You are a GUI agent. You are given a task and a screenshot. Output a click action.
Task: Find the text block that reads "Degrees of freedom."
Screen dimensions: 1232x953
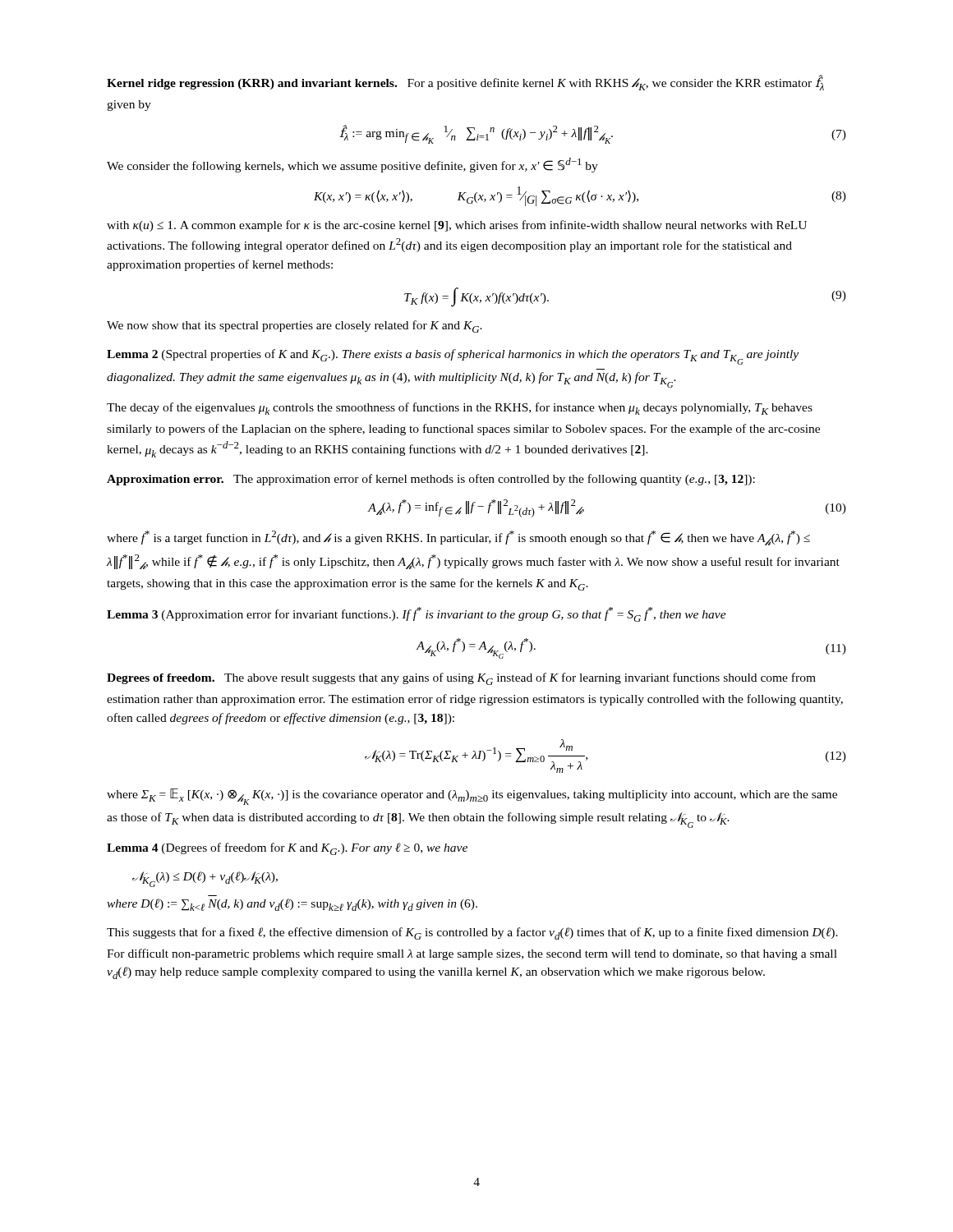tap(475, 697)
